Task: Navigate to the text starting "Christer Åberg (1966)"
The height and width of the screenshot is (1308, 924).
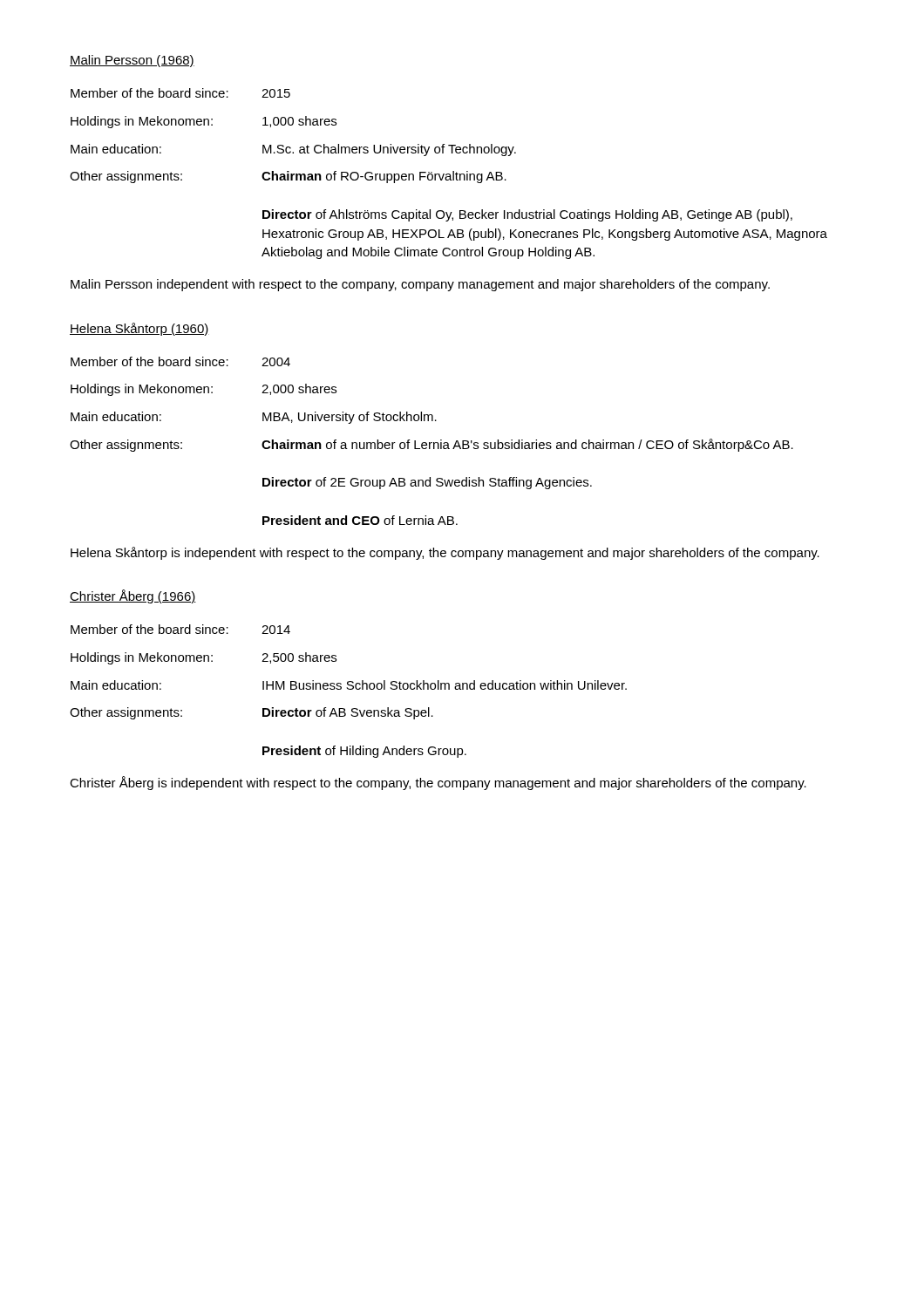Action: coord(133,596)
